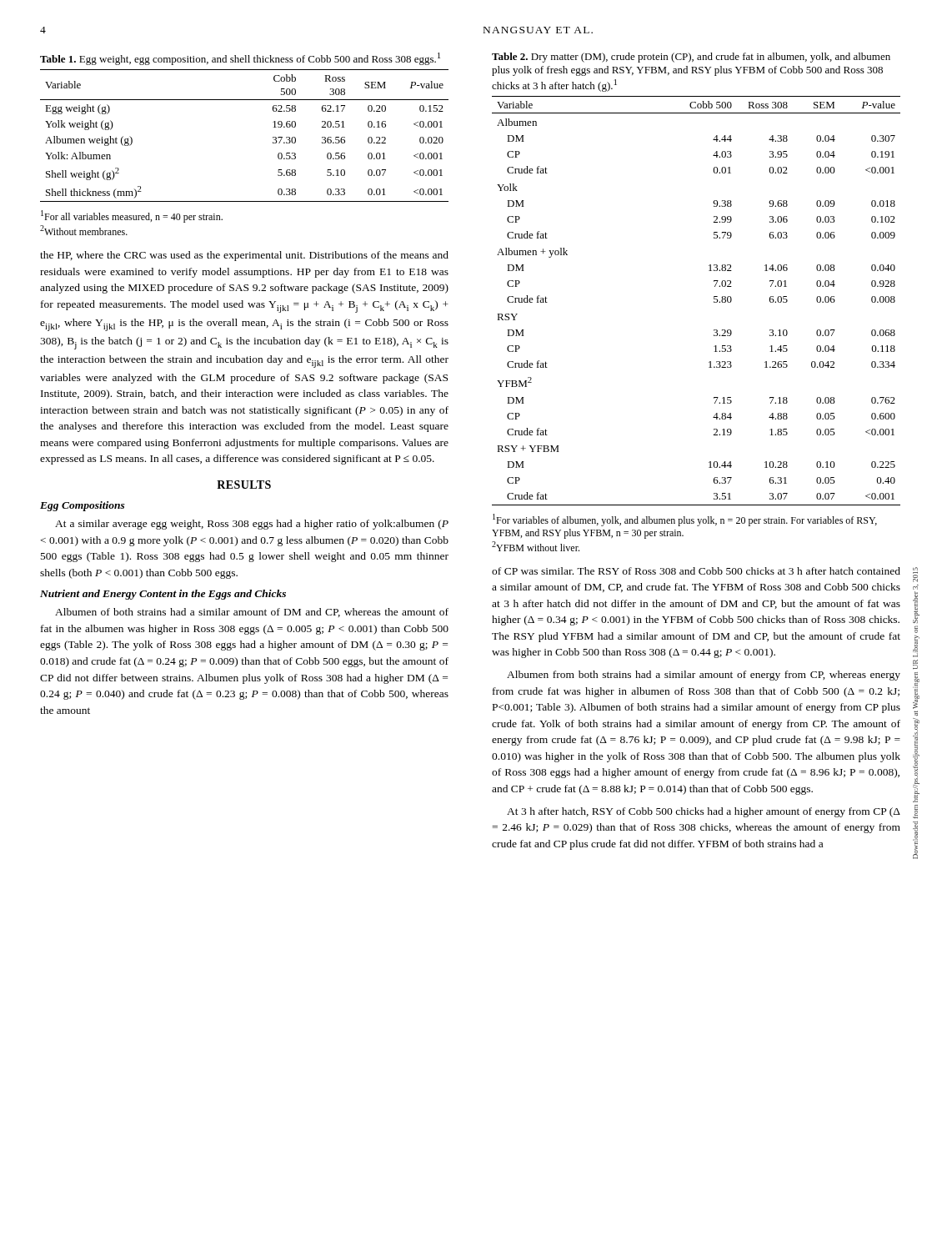Click on the footnote with the text "1For variables of albumen, yolk, and albumen"

[684, 533]
